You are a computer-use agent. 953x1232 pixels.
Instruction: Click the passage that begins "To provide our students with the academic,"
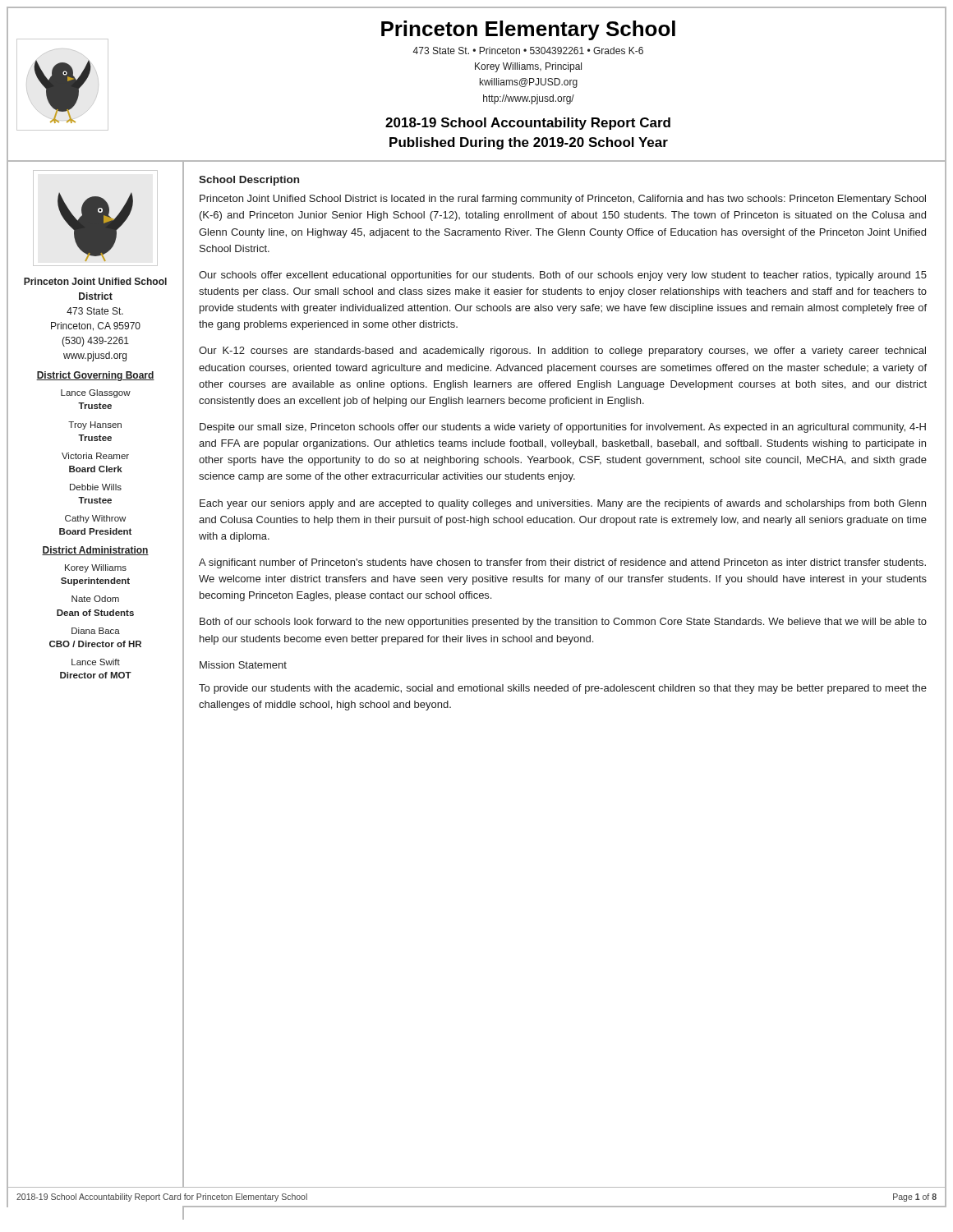563,696
